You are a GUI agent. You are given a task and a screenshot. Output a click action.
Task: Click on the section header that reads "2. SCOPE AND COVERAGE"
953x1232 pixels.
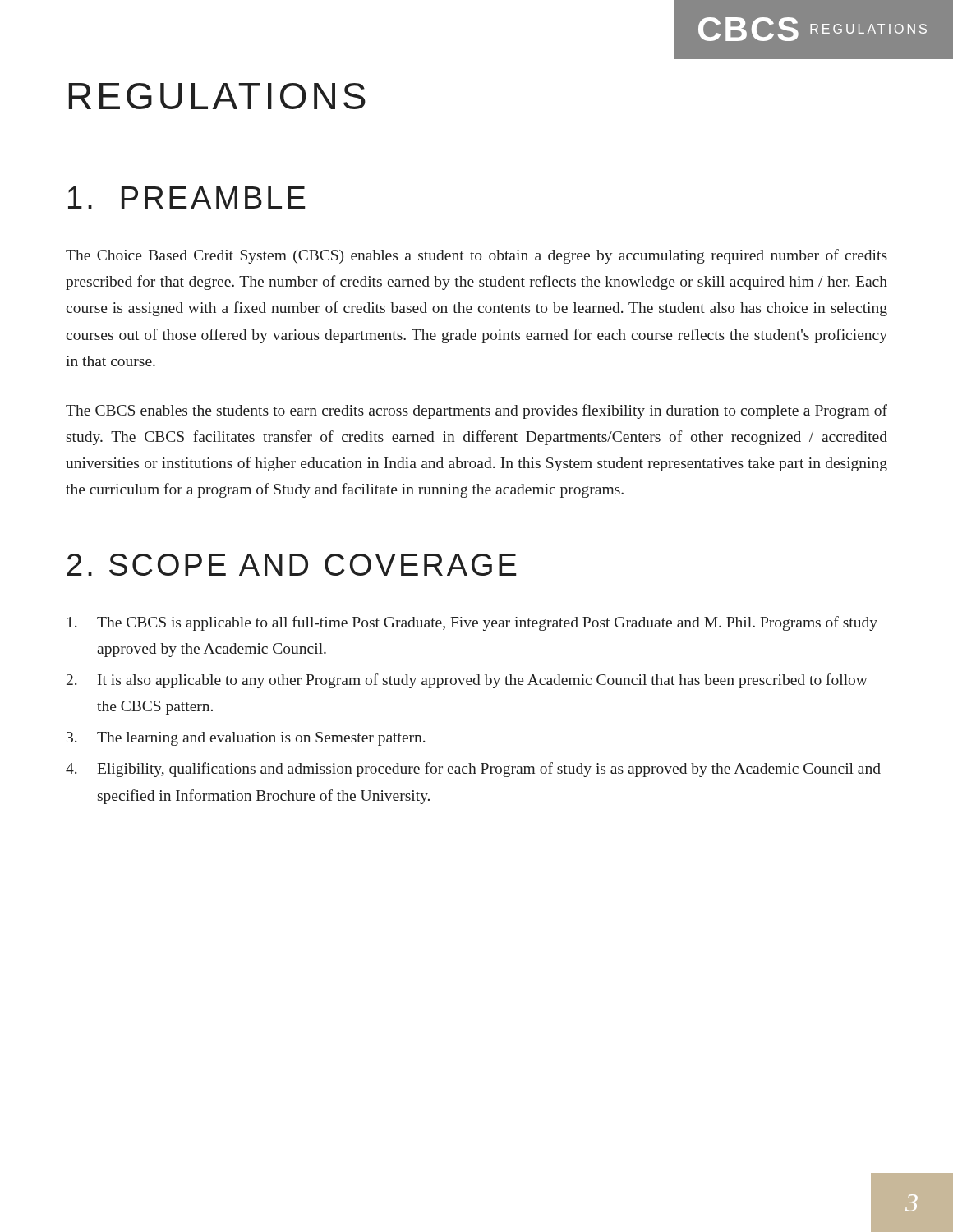[x=476, y=565]
